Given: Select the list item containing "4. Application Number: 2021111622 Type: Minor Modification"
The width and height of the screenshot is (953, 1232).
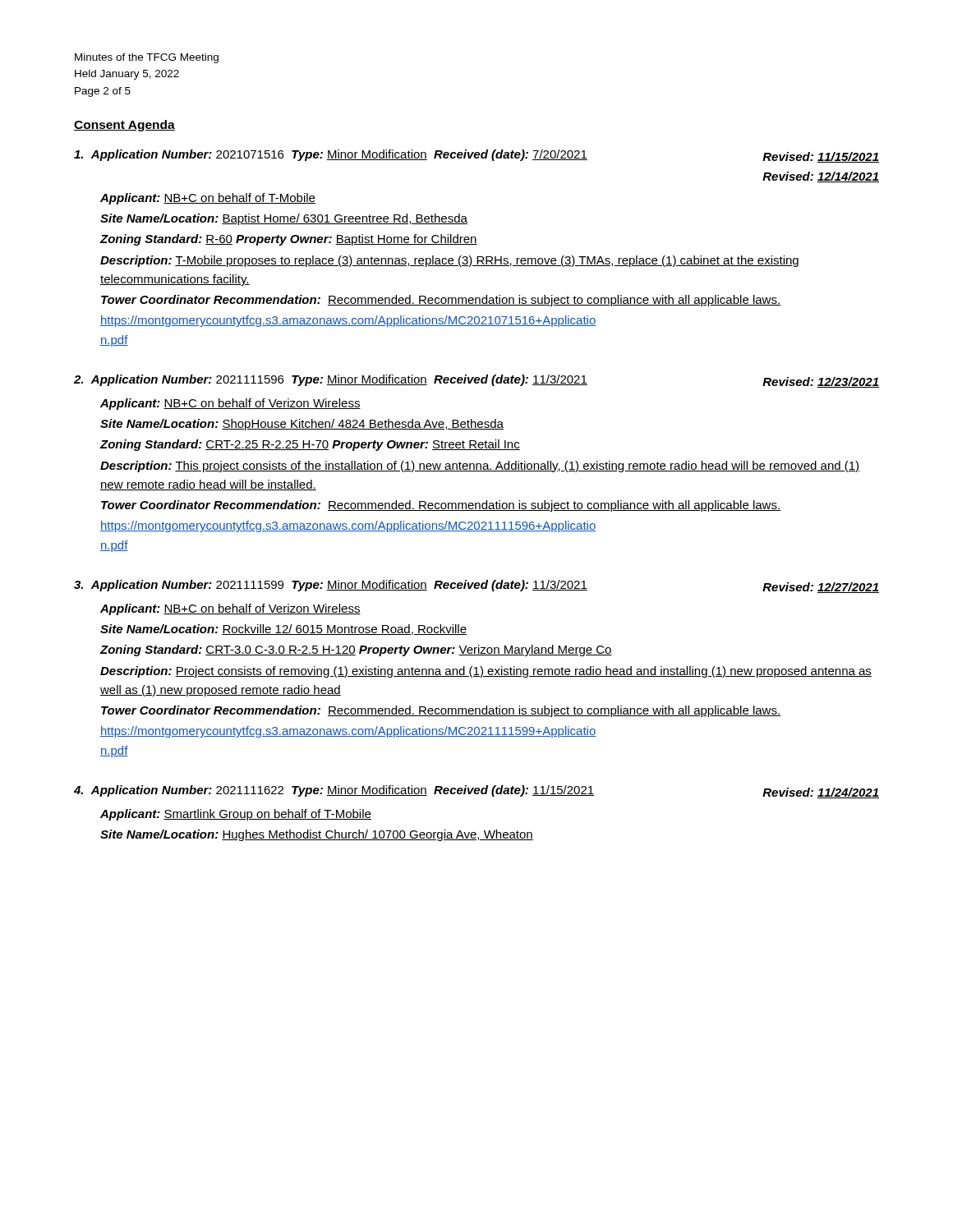Looking at the screenshot, I should pyautogui.click(x=476, y=792).
